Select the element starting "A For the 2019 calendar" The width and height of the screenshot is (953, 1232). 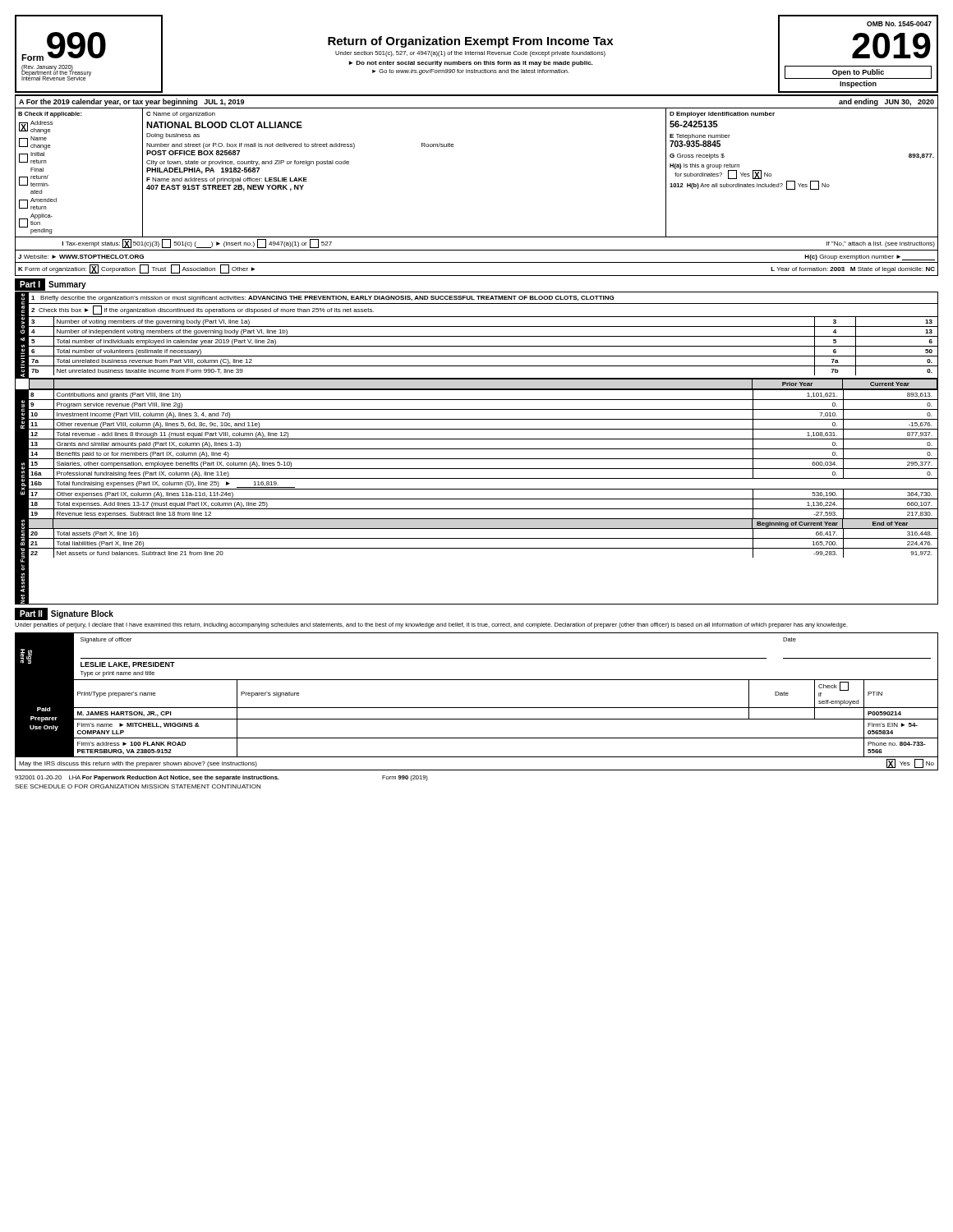476,102
